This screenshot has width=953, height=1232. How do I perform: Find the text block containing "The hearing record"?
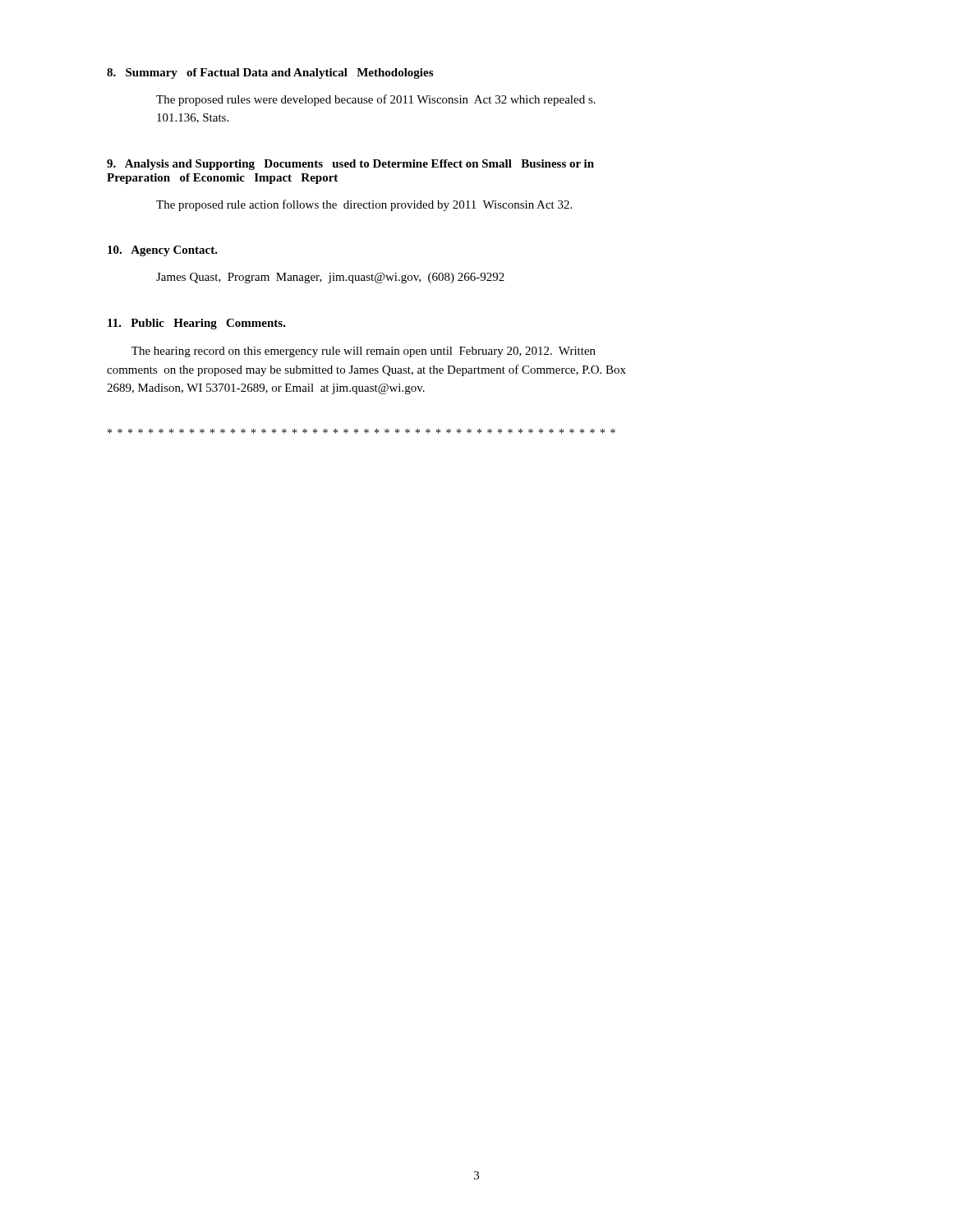tap(366, 369)
